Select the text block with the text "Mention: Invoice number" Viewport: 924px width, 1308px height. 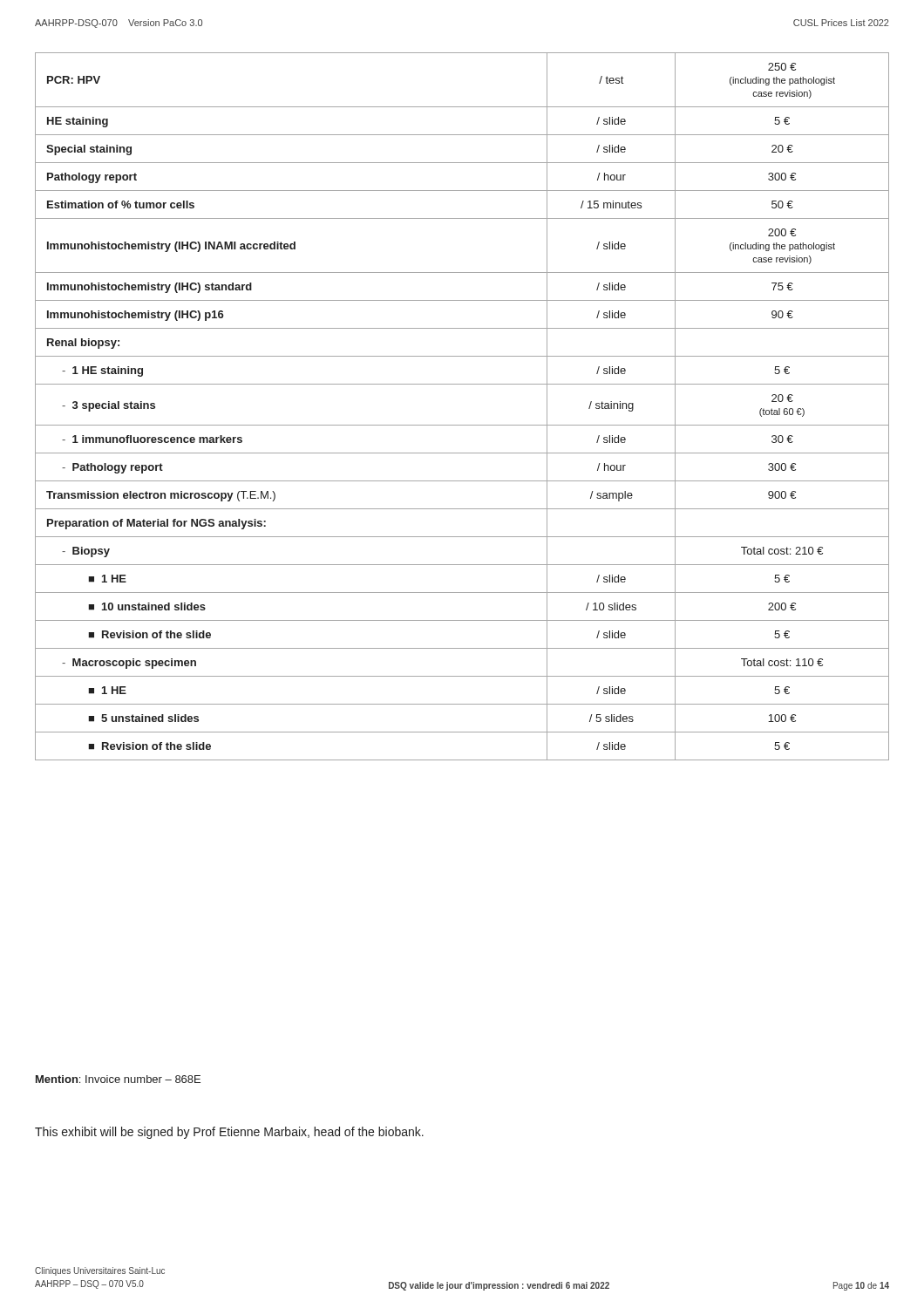[118, 1079]
